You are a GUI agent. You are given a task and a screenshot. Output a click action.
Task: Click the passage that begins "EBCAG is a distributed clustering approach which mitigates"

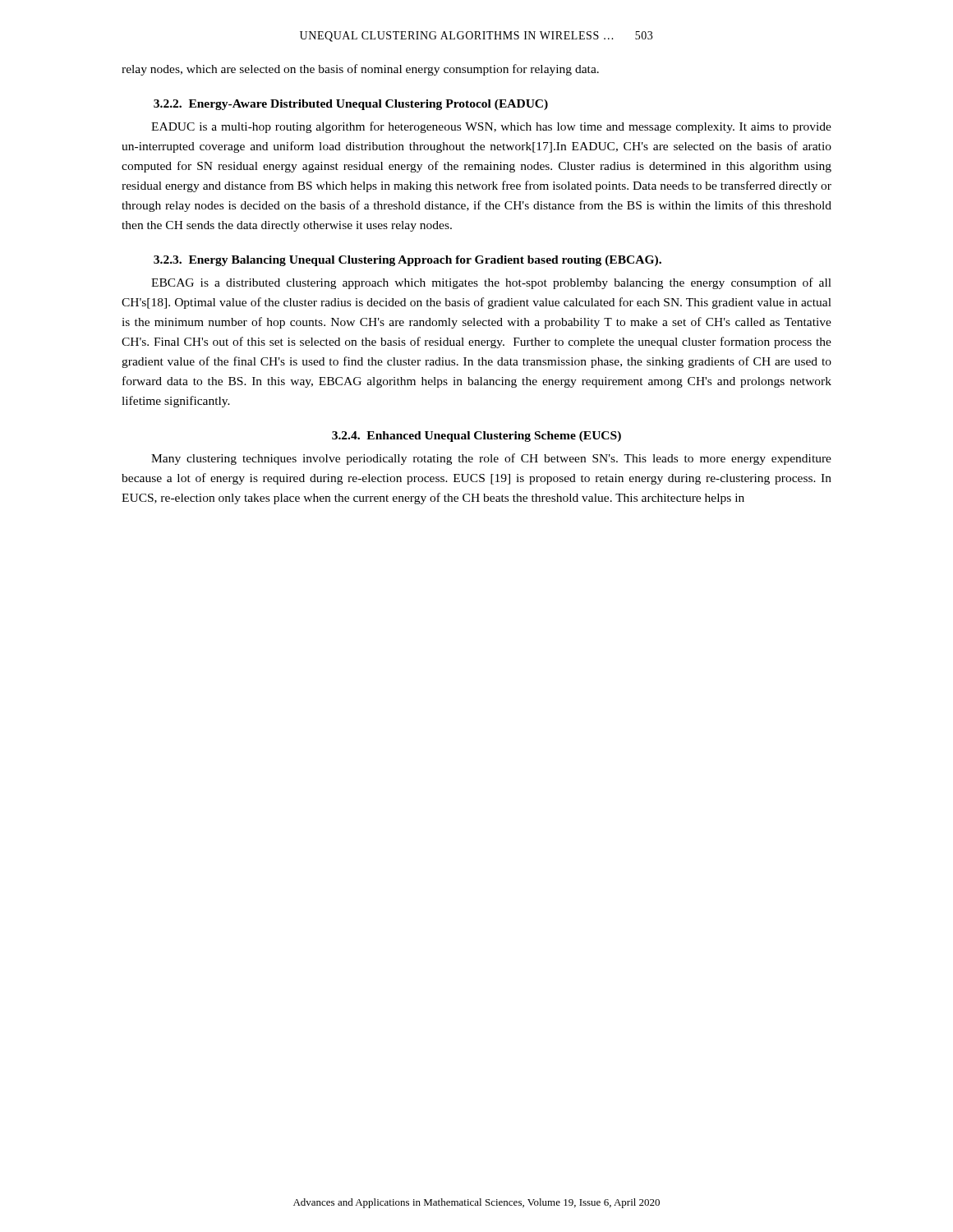476,342
